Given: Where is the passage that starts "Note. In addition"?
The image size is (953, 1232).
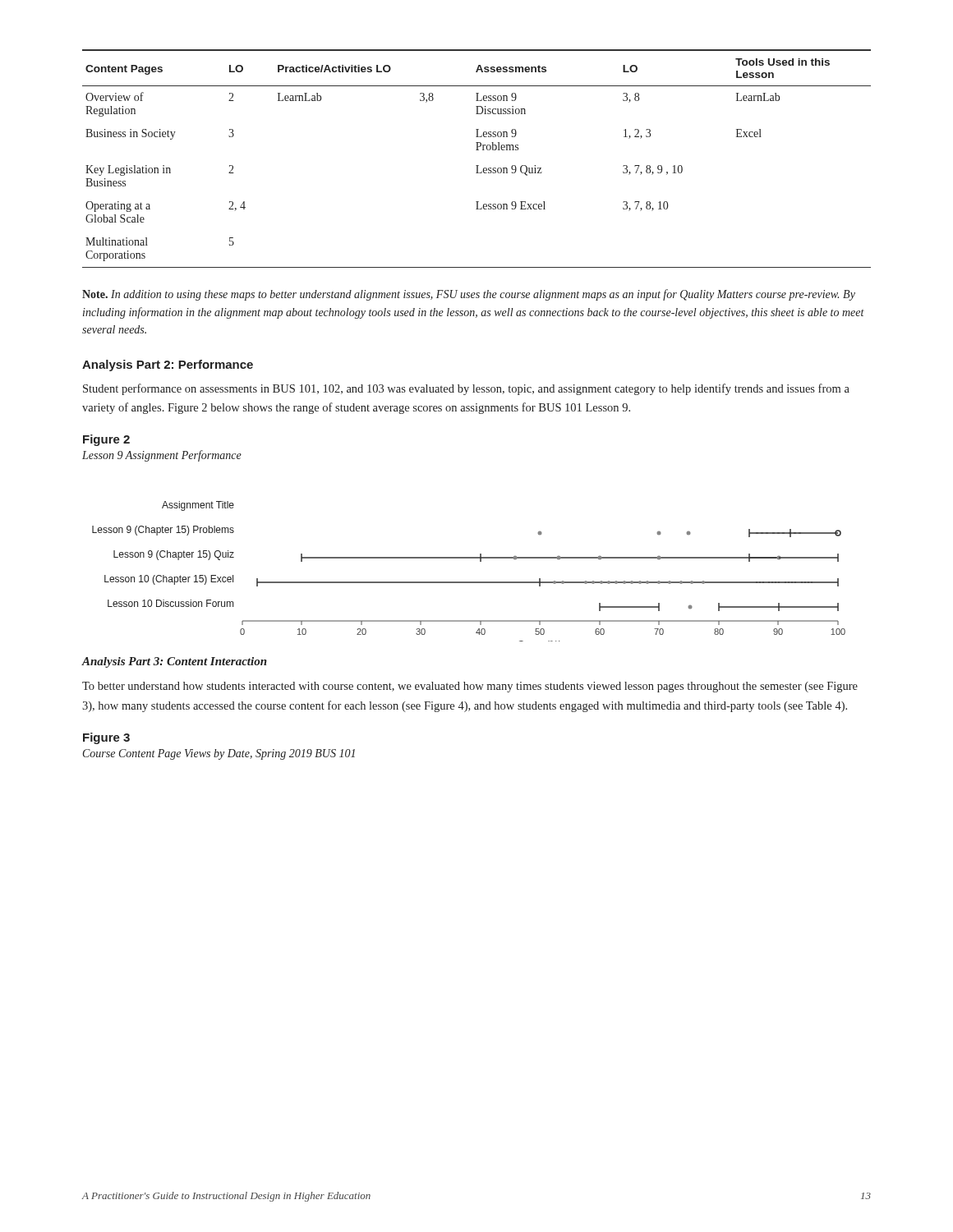Looking at the screenshot, I should coord(473,312).
